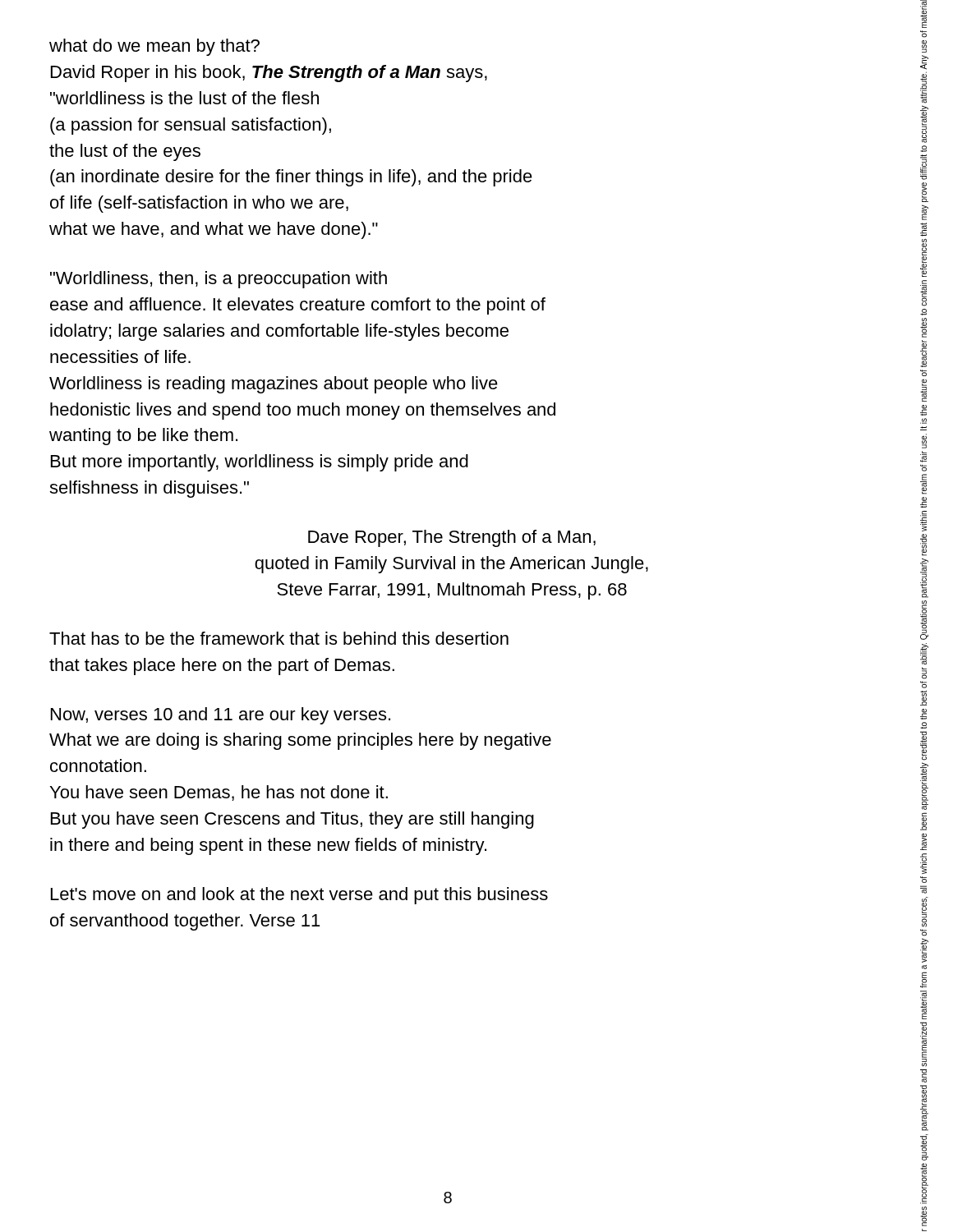Point to the region starting "what do we mean"
Viewport: 953px width, 1232px height.
click(x=291, y=137)
